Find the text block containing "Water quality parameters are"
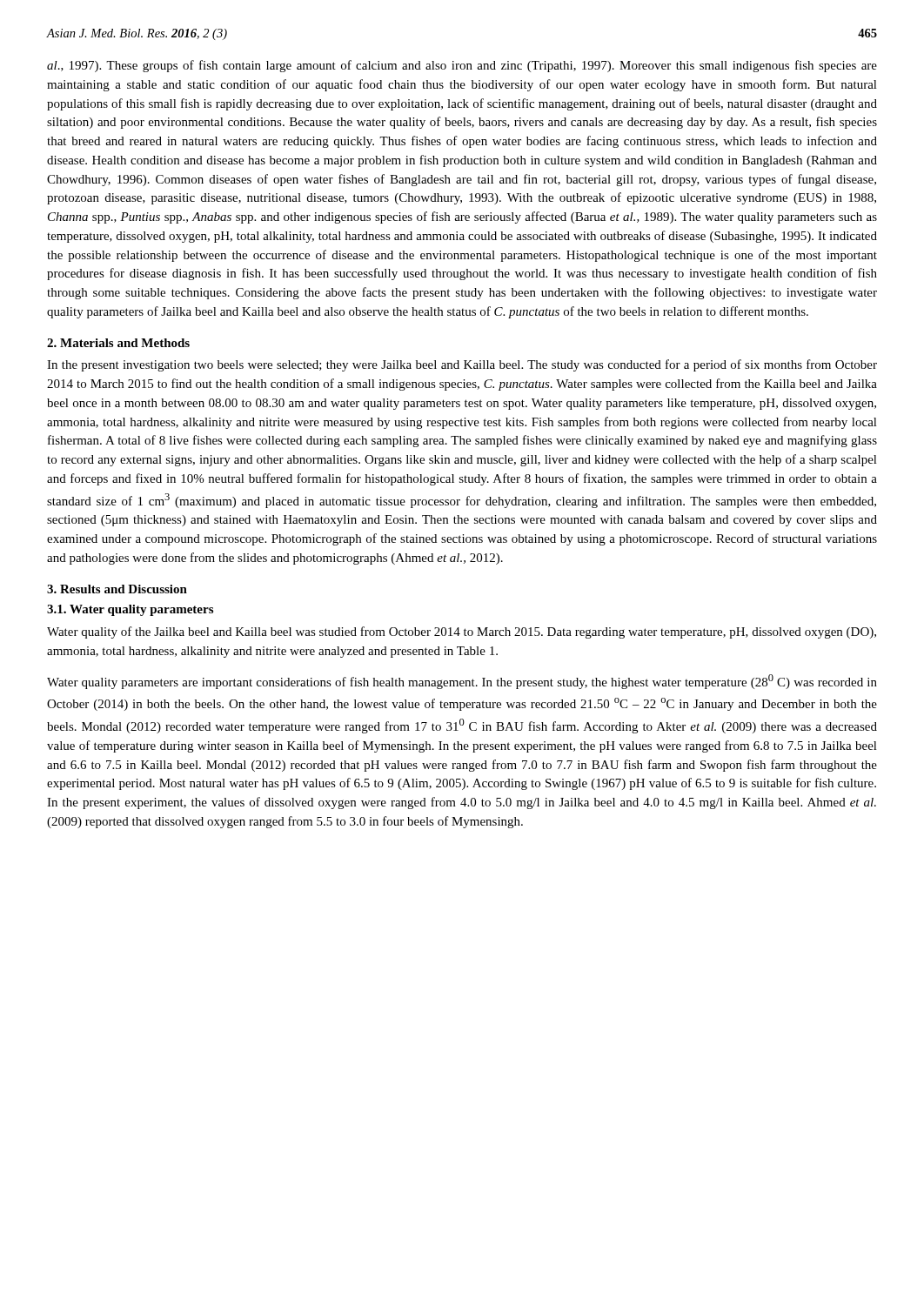This screenshot has height=1305, width=924. [462, 750]
